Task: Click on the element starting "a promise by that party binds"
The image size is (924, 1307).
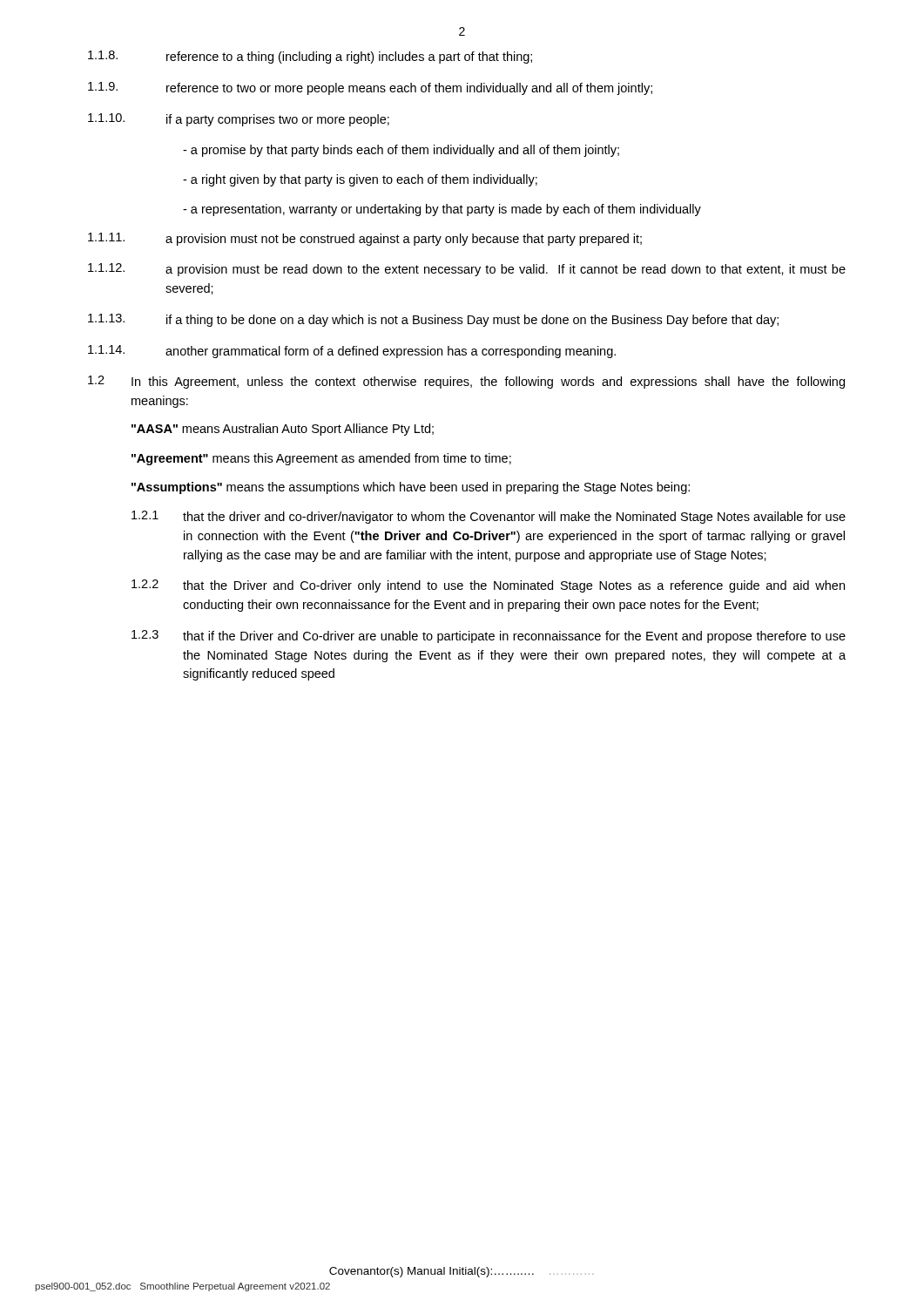Action: click(402, 150)
